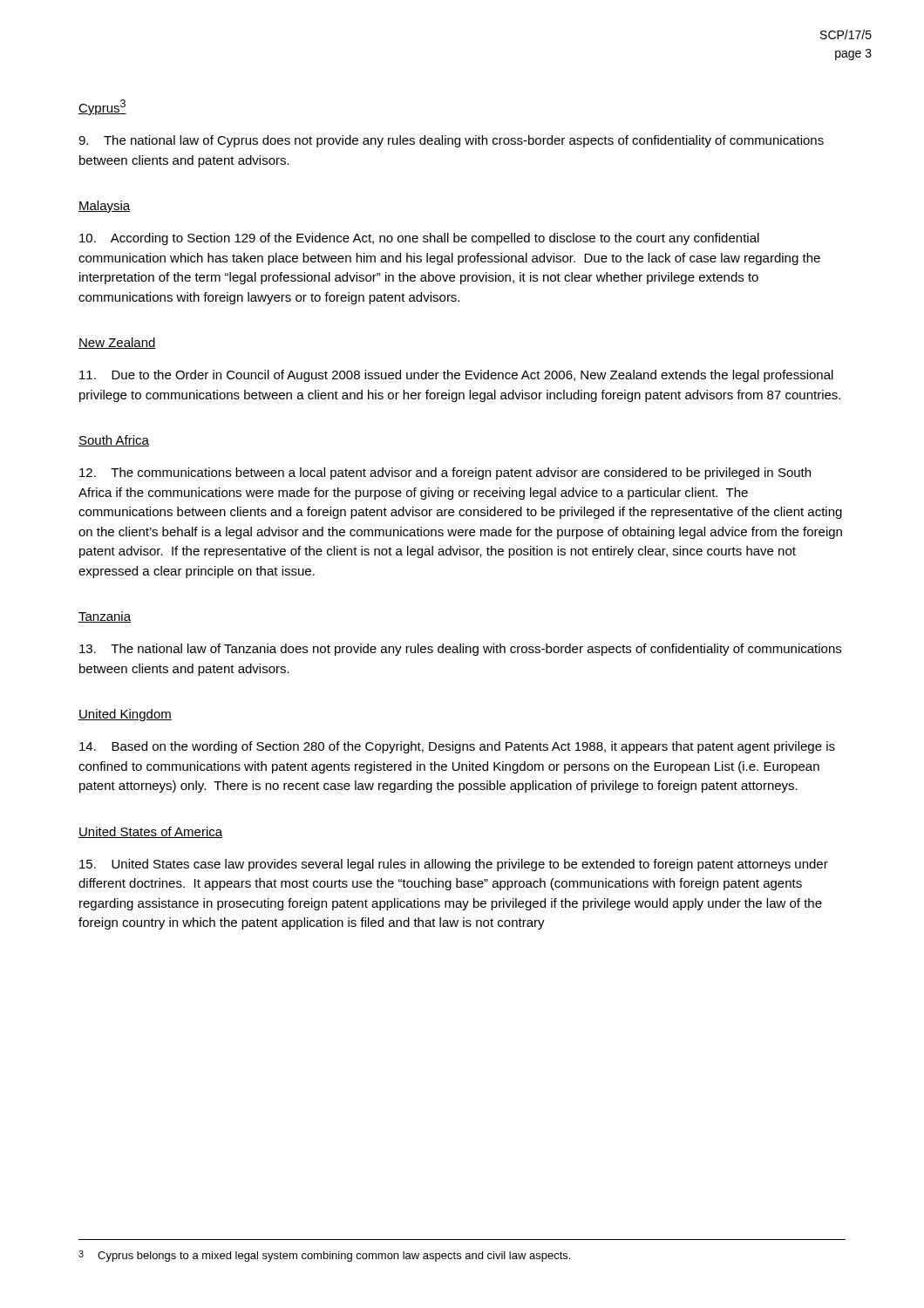Click on the block starting "Due to the Order in"

pos(460,384)
